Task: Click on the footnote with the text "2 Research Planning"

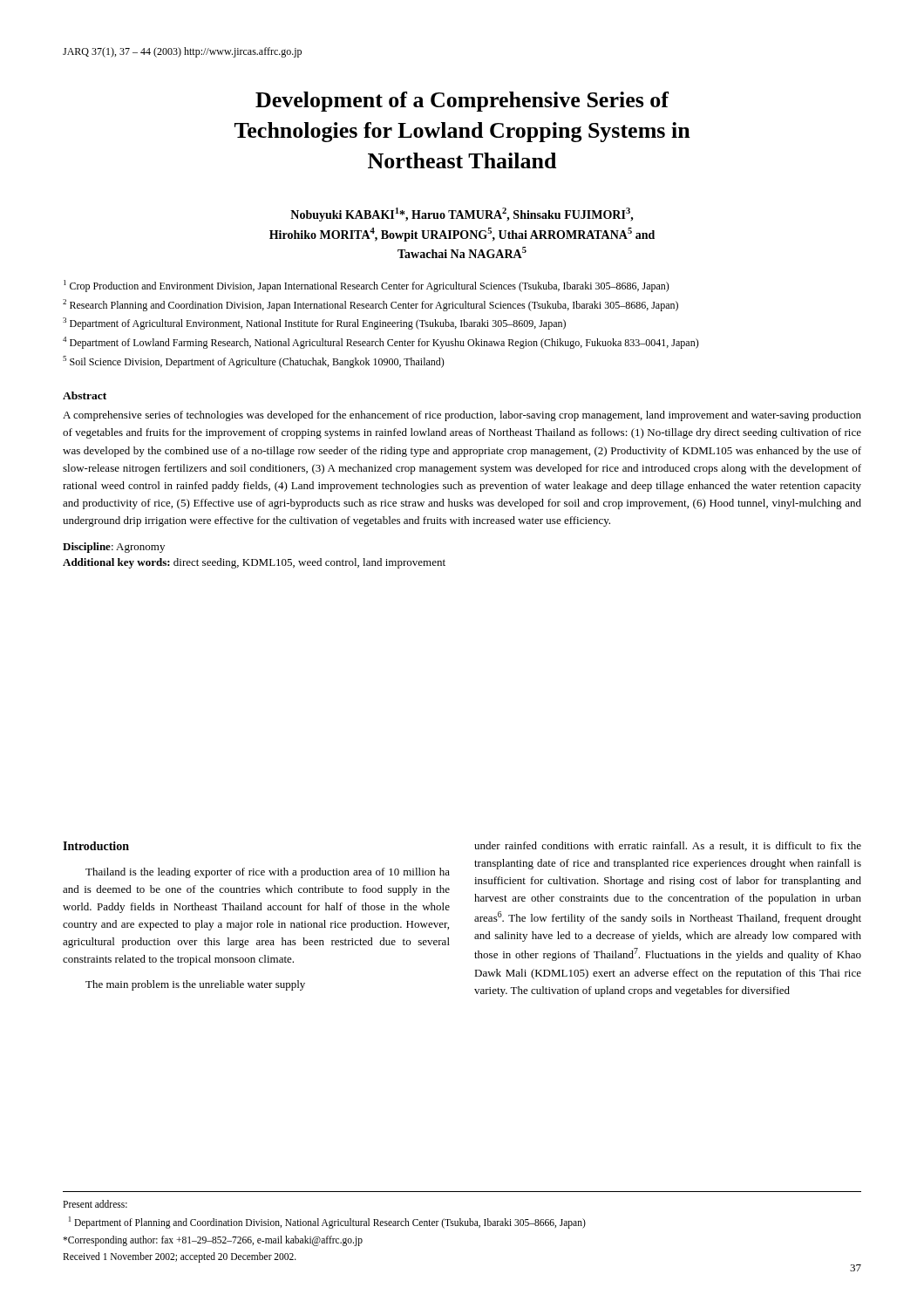Action: (462, 305)
